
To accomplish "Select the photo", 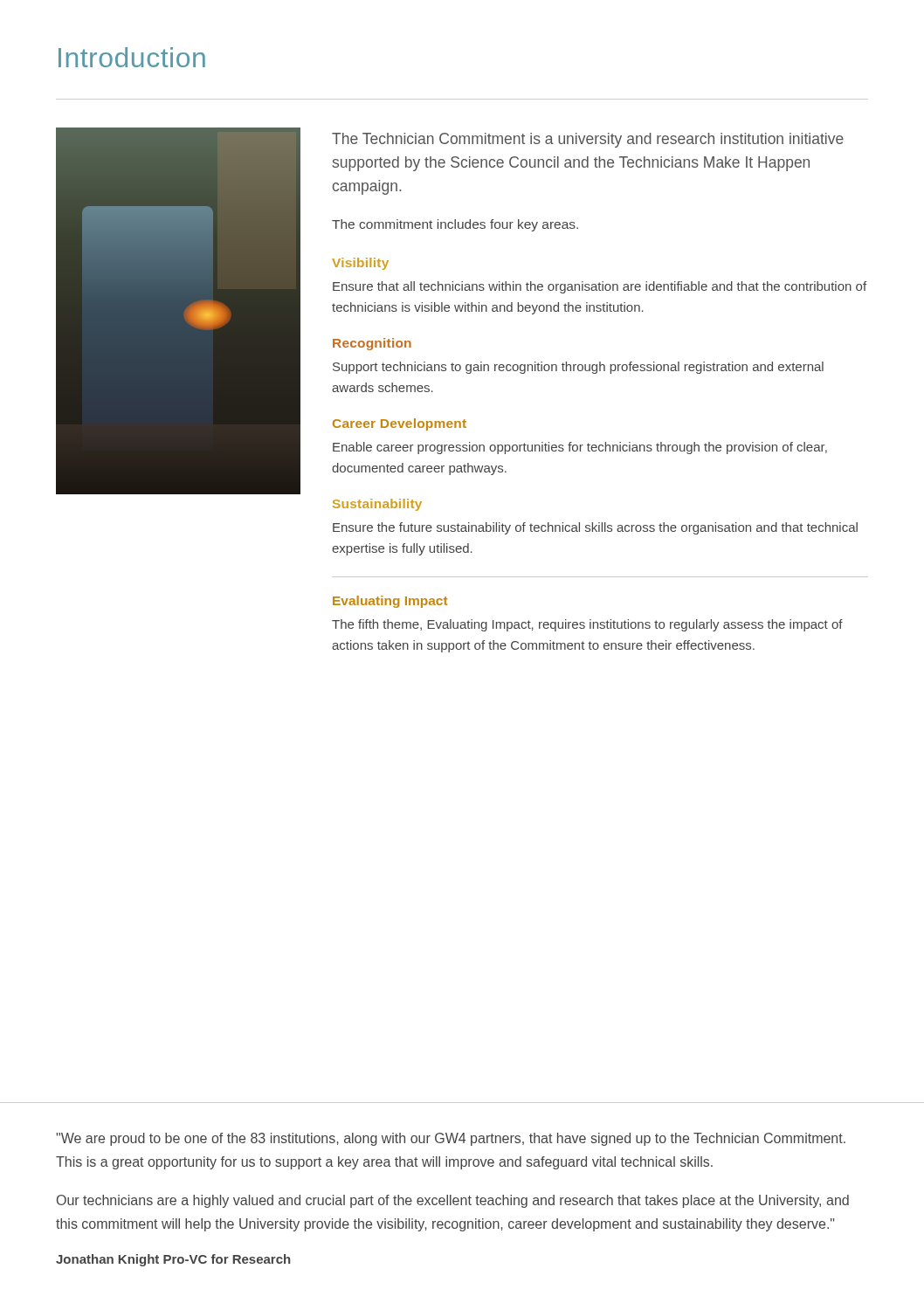I will point(178,311).
